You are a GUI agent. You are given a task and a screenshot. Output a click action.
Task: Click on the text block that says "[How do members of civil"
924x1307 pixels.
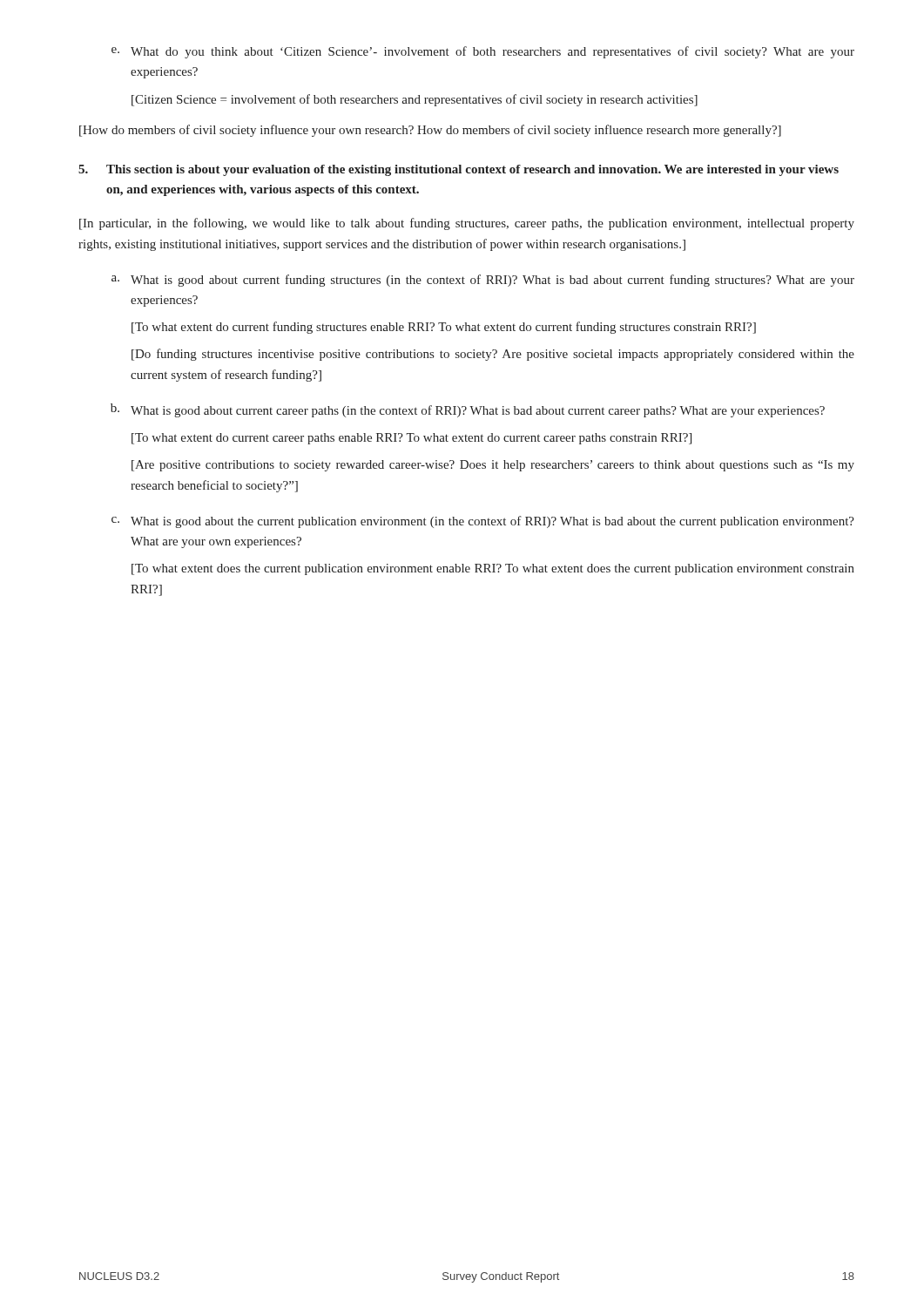[x=430, y=130]
